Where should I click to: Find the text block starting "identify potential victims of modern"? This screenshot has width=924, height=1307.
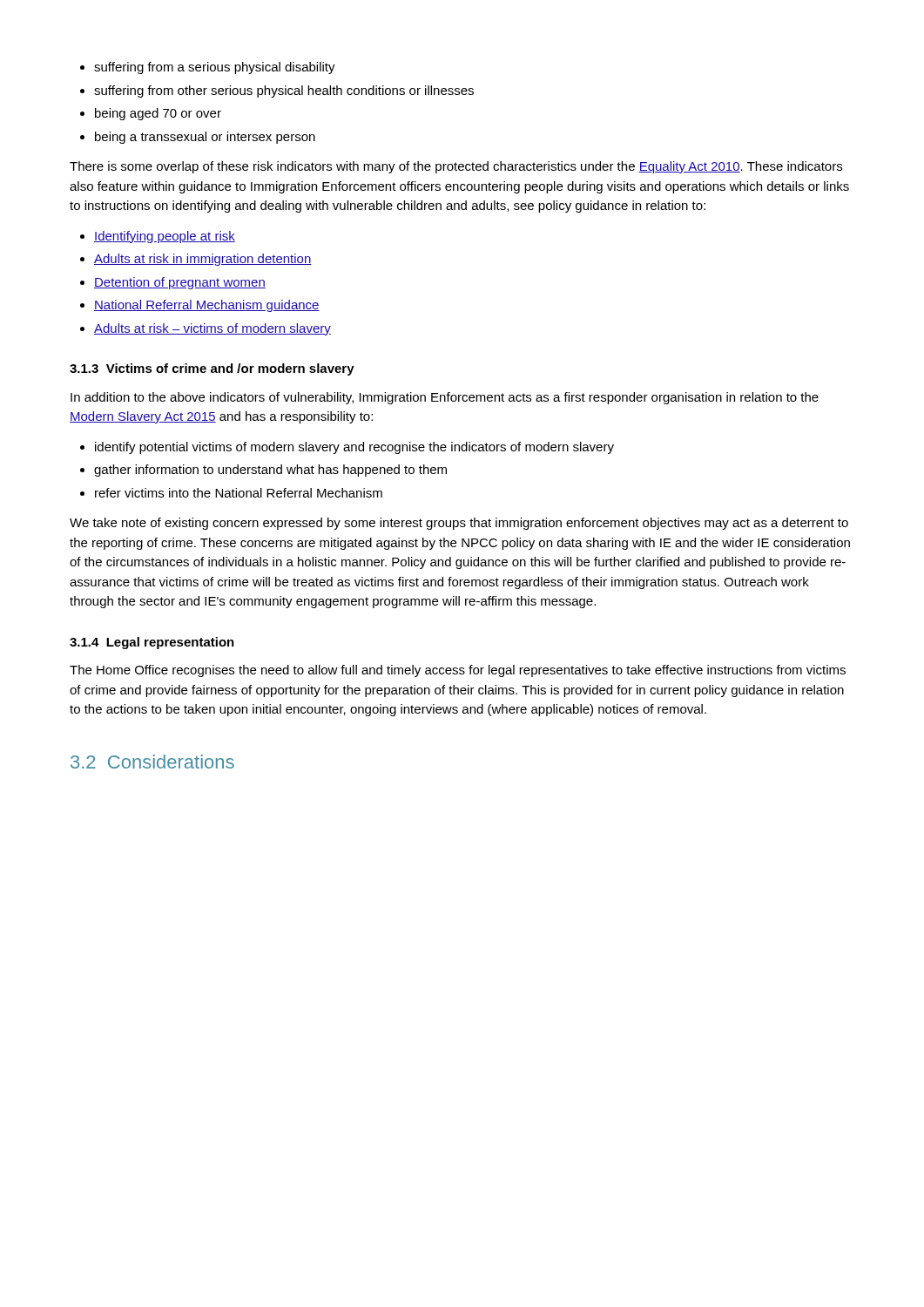click(474, 447)
